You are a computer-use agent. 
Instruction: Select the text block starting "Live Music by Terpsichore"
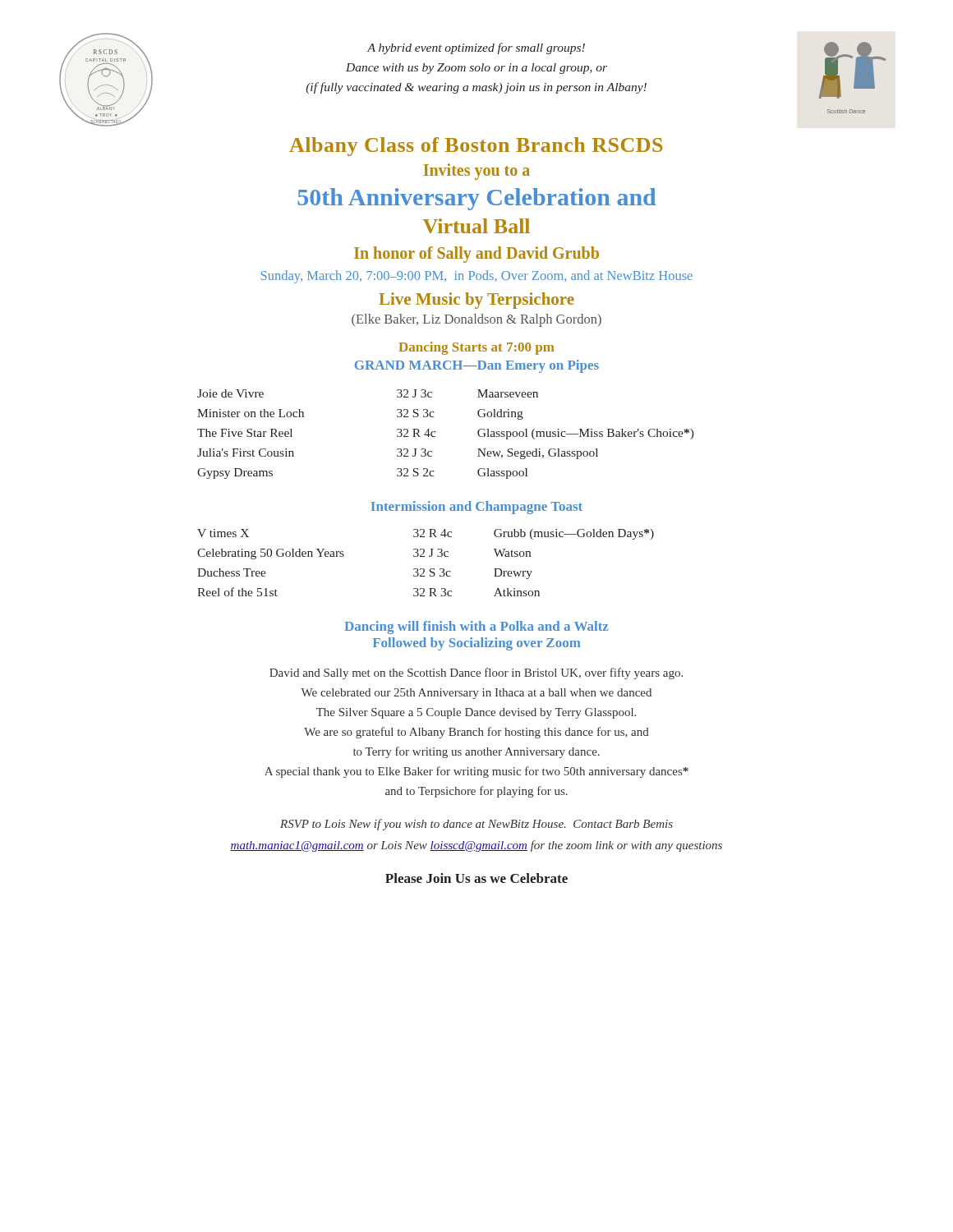point(476,299)
